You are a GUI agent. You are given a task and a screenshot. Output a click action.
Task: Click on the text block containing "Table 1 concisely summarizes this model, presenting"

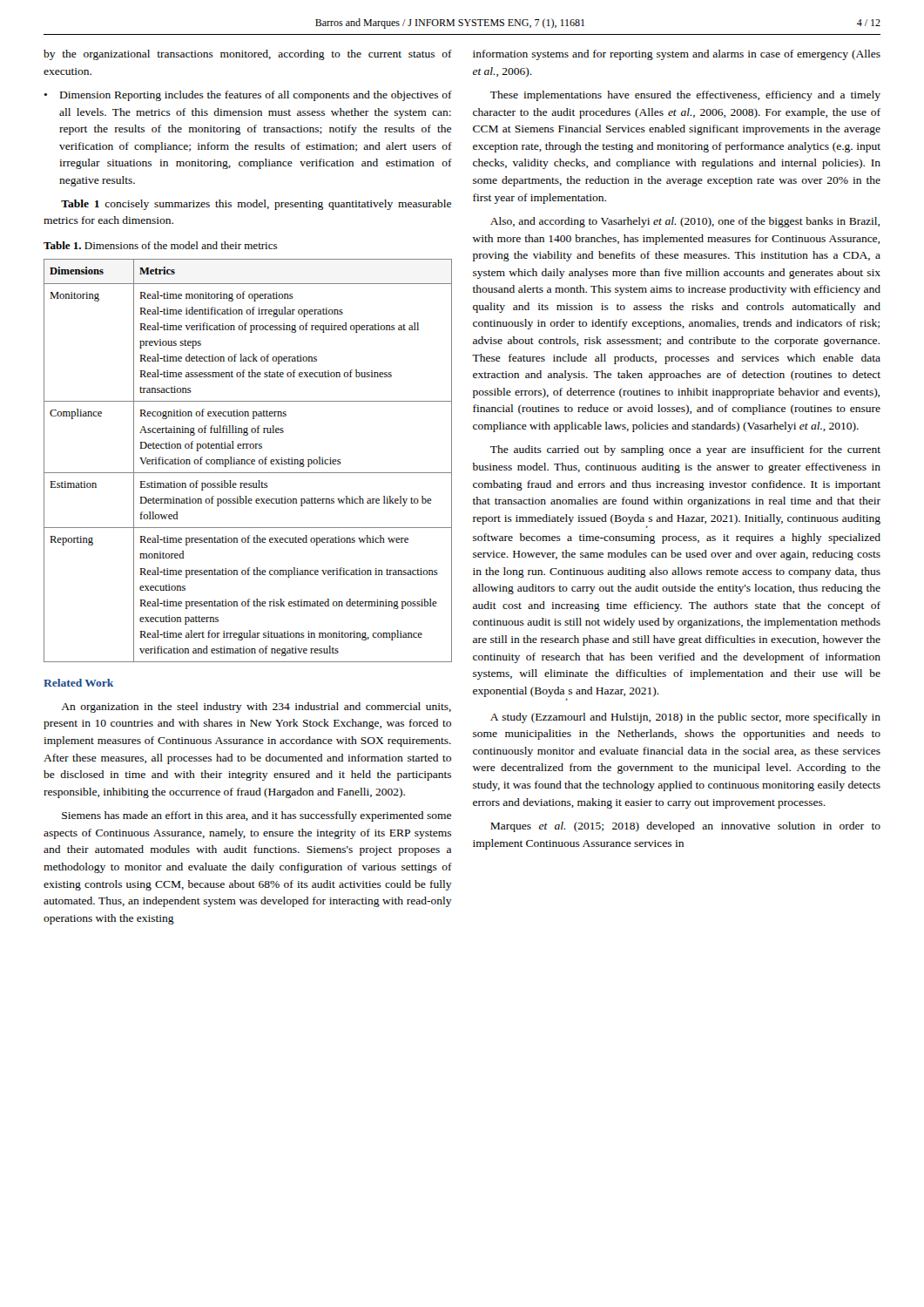[248, 212]
